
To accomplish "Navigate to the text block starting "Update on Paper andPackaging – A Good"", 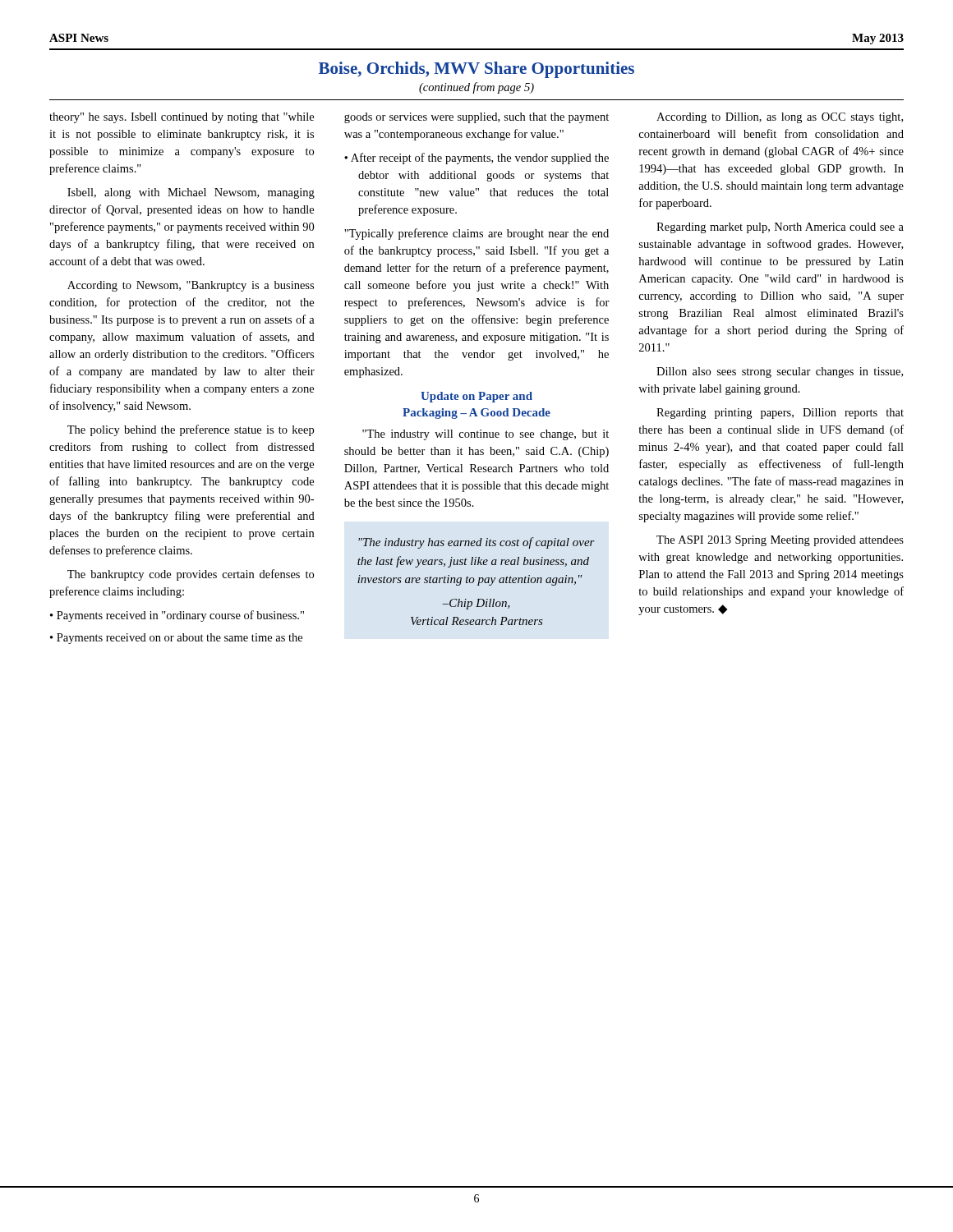I will coord(476,404).
